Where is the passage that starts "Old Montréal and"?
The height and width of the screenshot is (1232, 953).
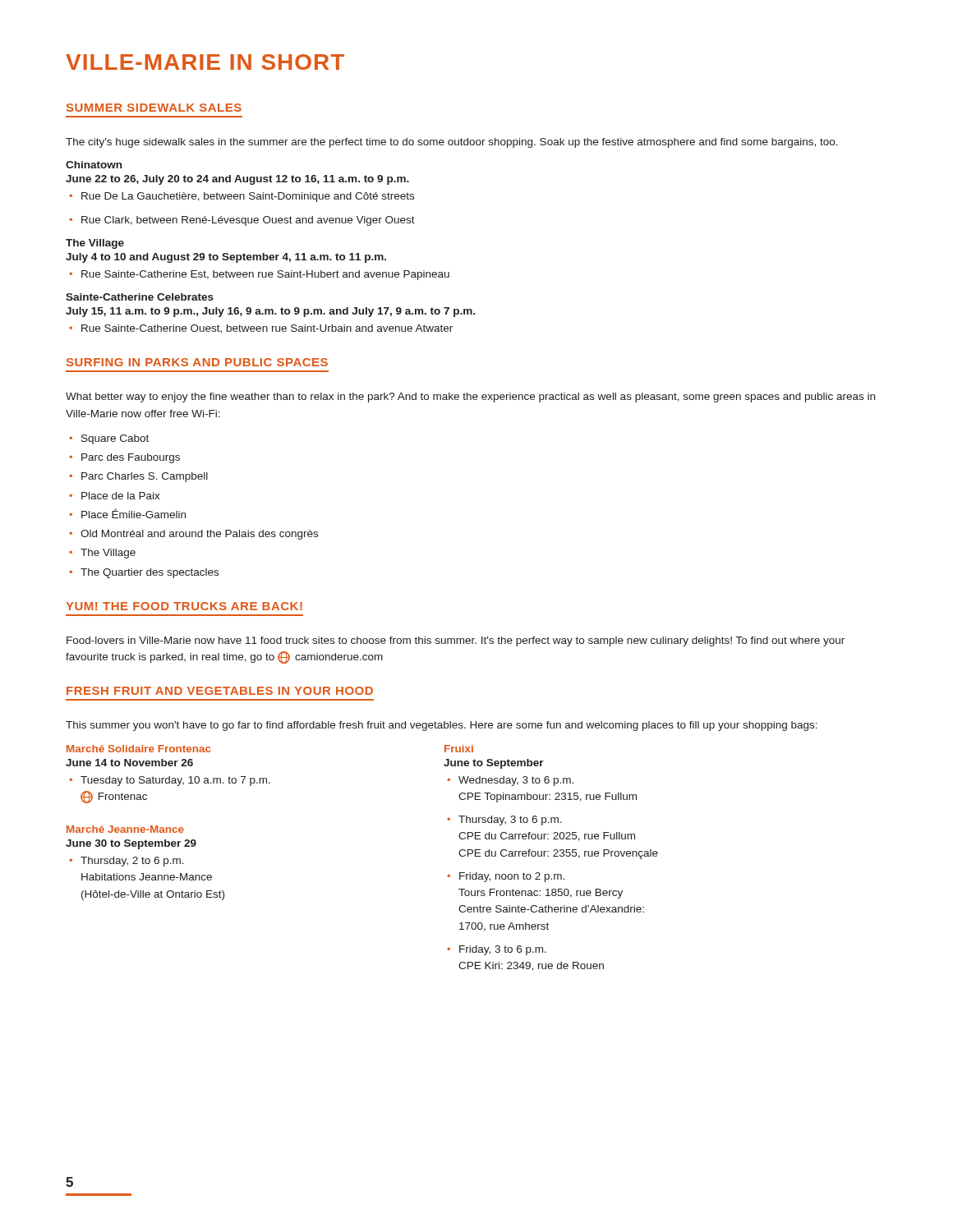click(x=193, y=535)
